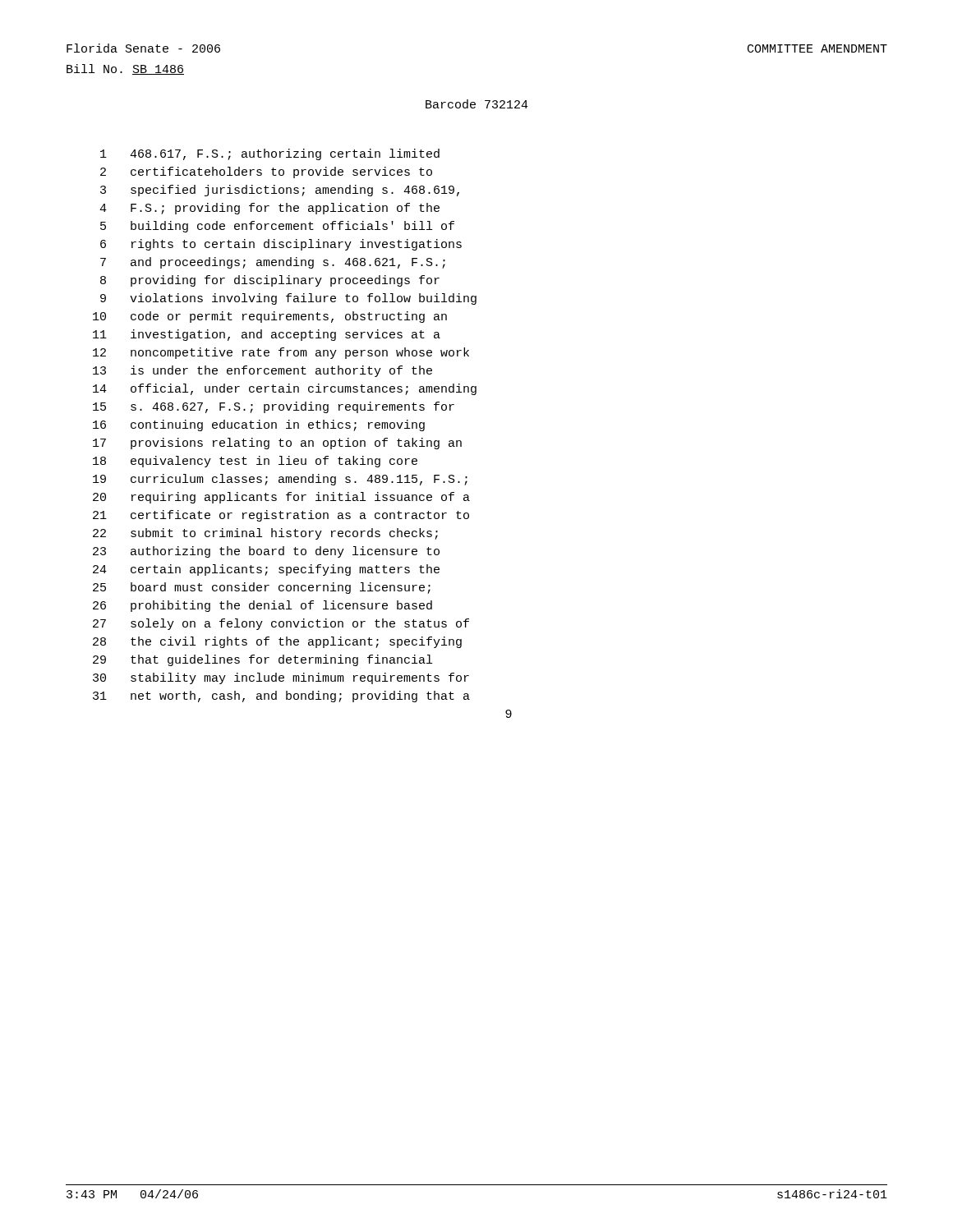Find the text block starting "28 the civil rights of the applicant;"

pyautogui.click(x=277, y=642)
